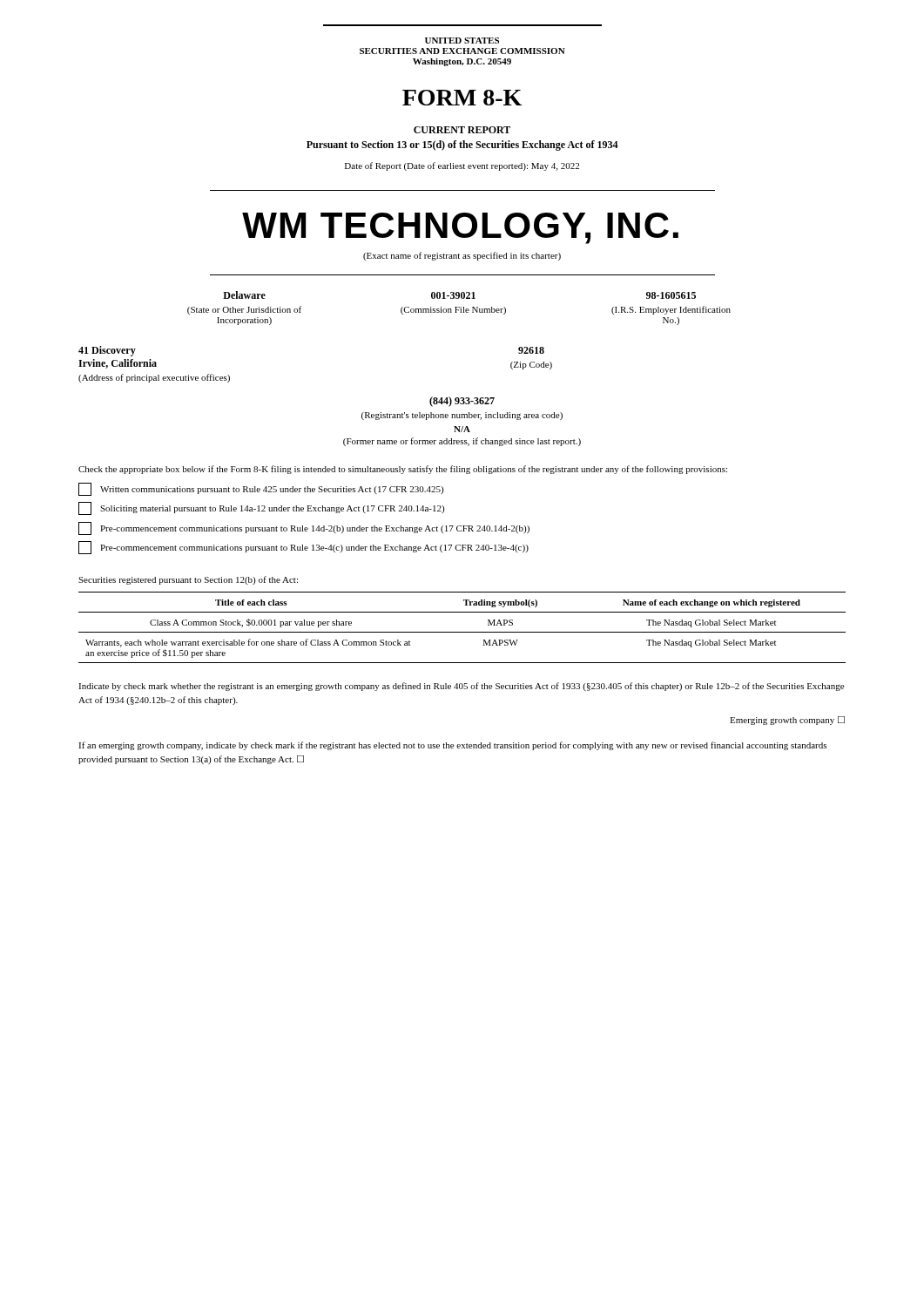
Task: Locate the text block with the text "41 Discovery Irvine, California (Address of"
Action: tap(117, 351)
